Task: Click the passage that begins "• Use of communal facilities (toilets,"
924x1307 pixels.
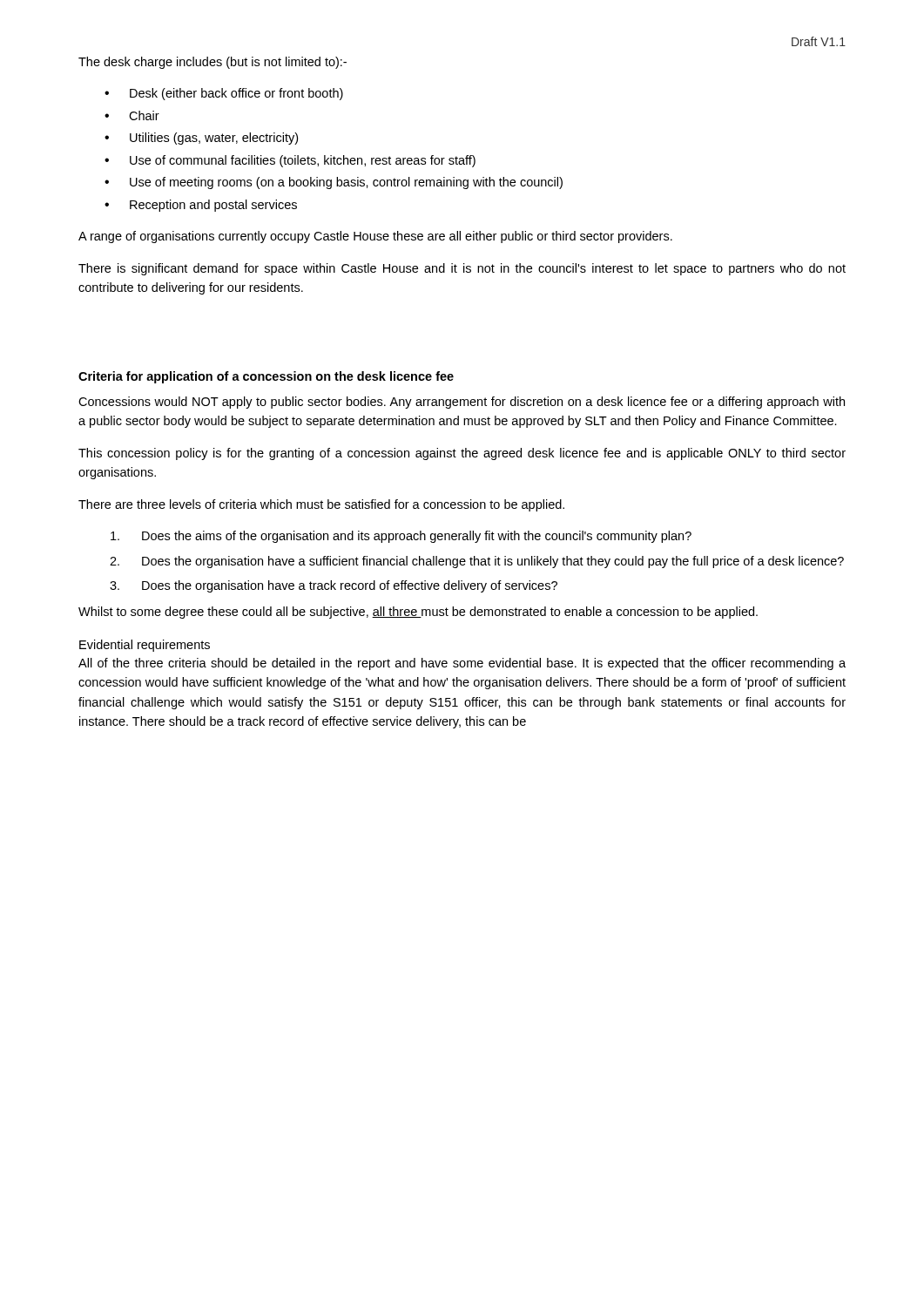Action: 462,160
